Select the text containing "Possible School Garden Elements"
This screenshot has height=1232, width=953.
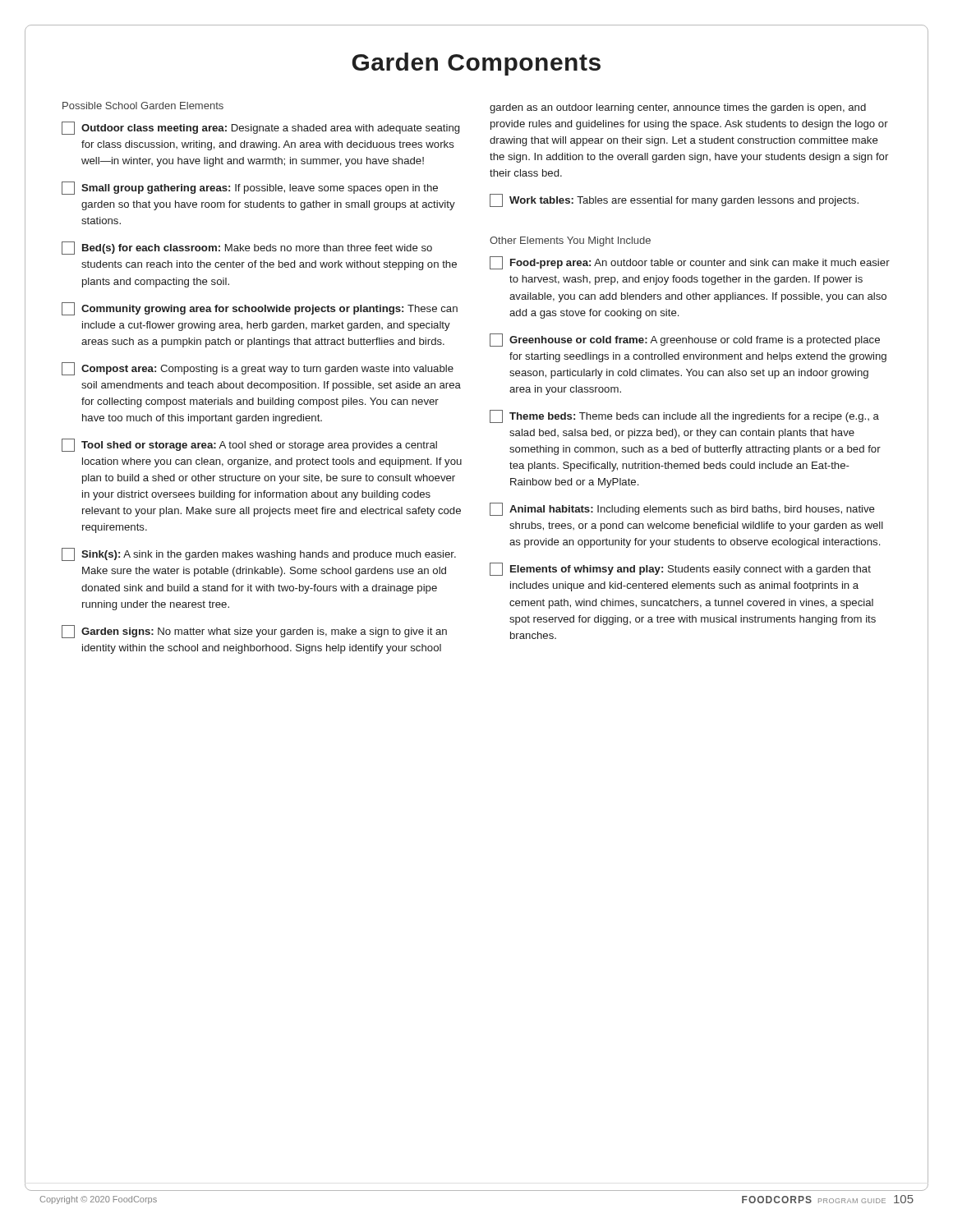[x=143, y=106]
